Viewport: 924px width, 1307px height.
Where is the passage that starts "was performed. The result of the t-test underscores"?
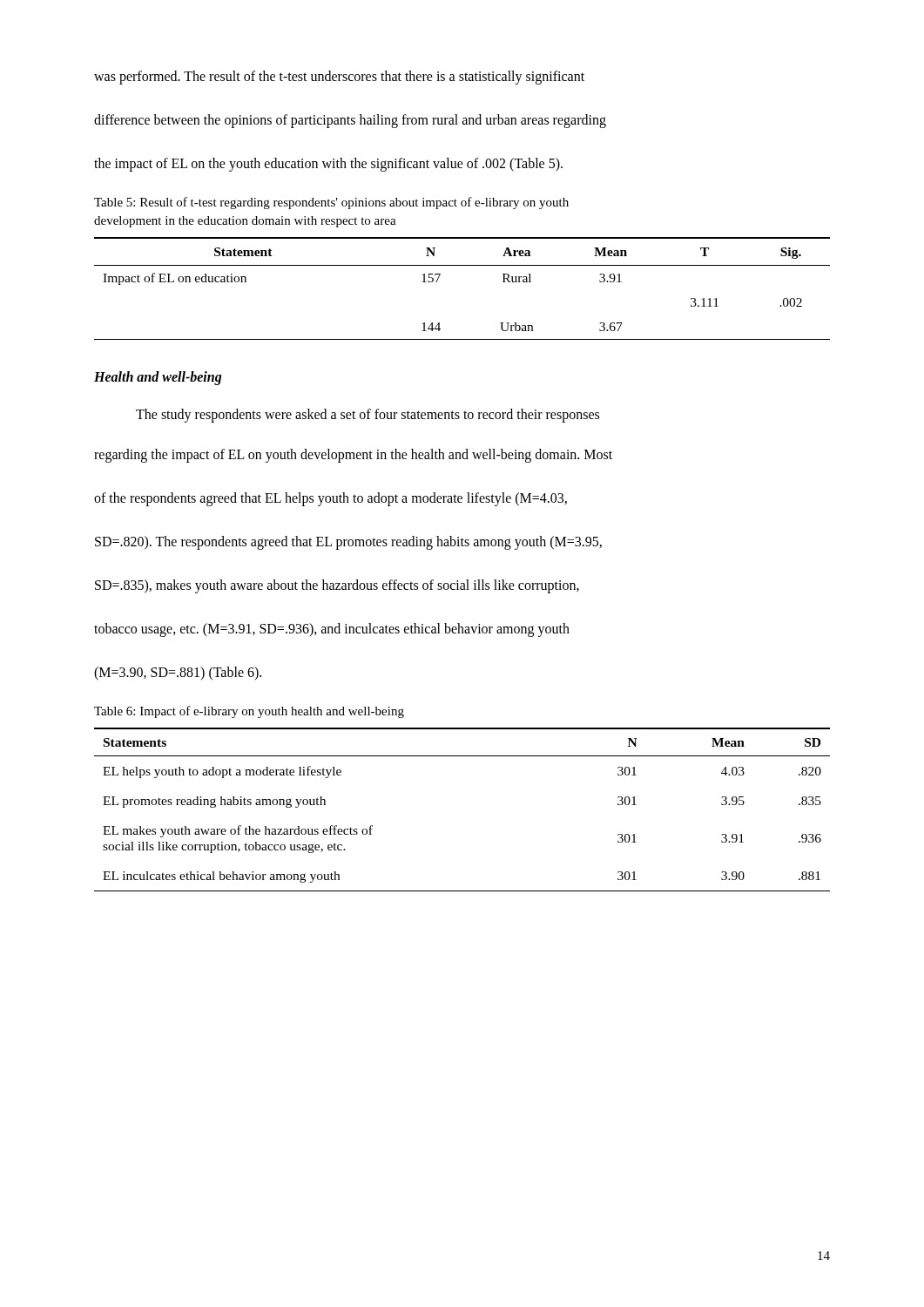(462, 120)
